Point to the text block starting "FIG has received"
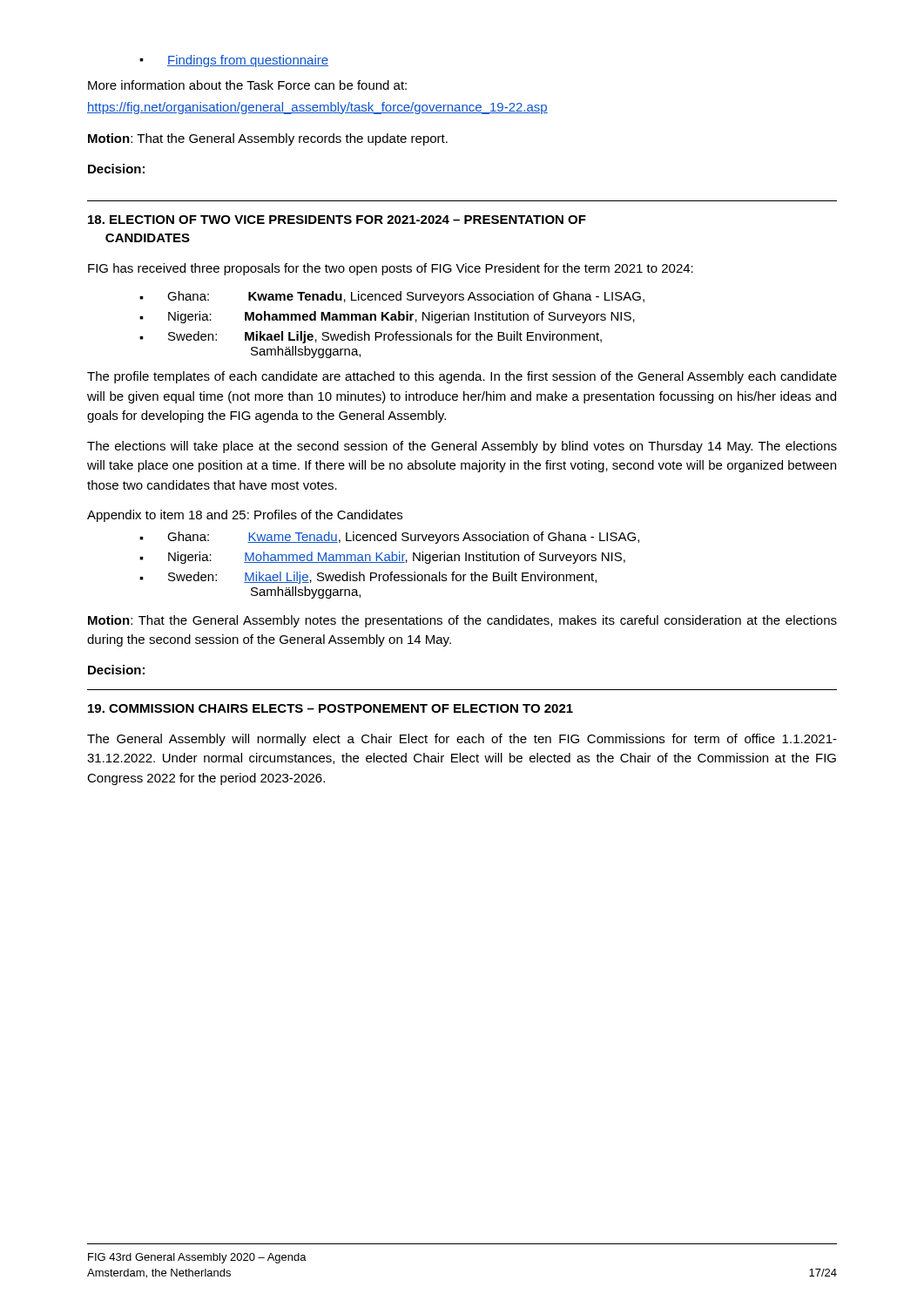Screen dimensions: 1307x924 [462, 268]
